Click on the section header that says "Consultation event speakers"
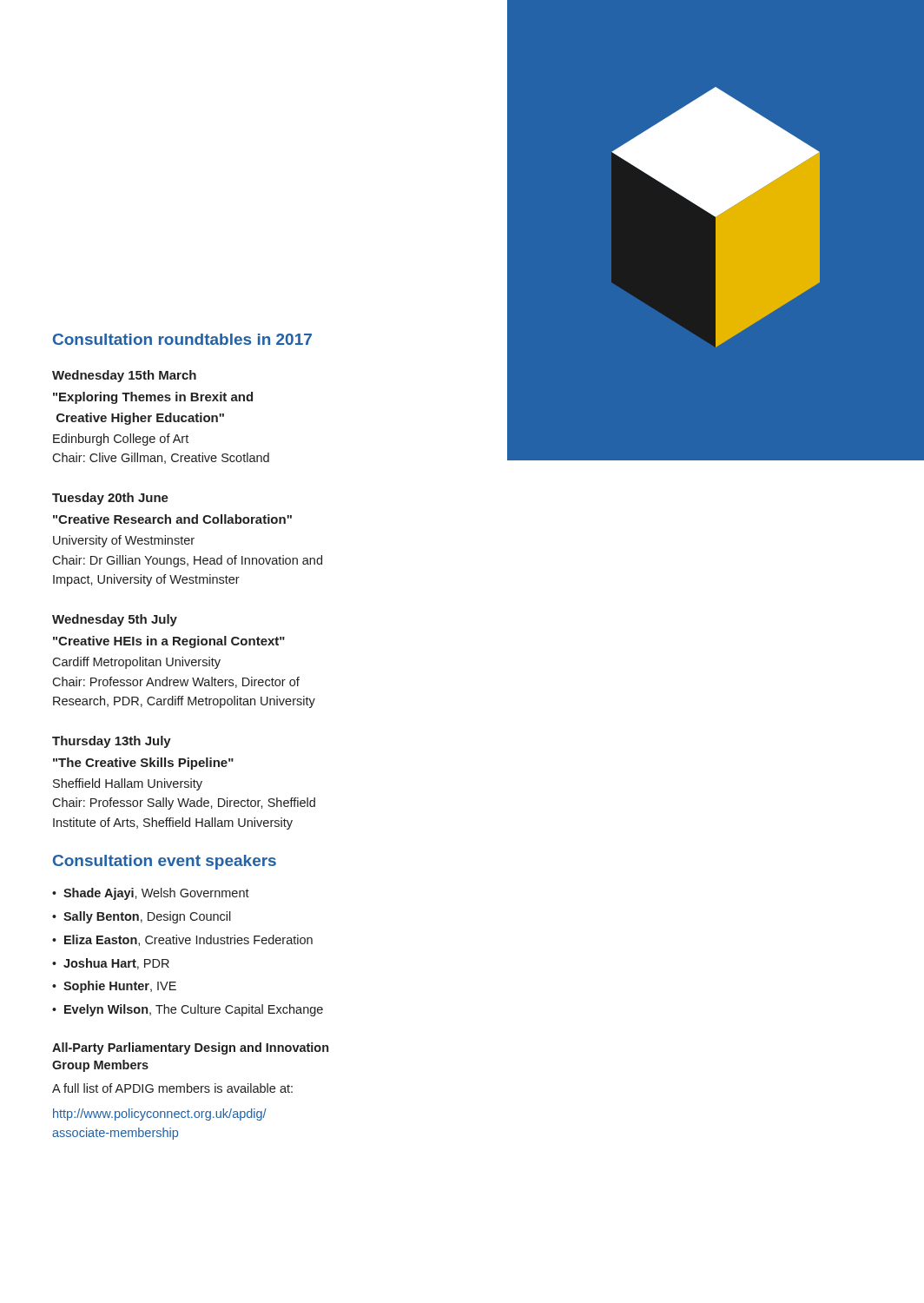This screenshot has width=924, height=1303. pyautogui.click(x=164, y=861)
